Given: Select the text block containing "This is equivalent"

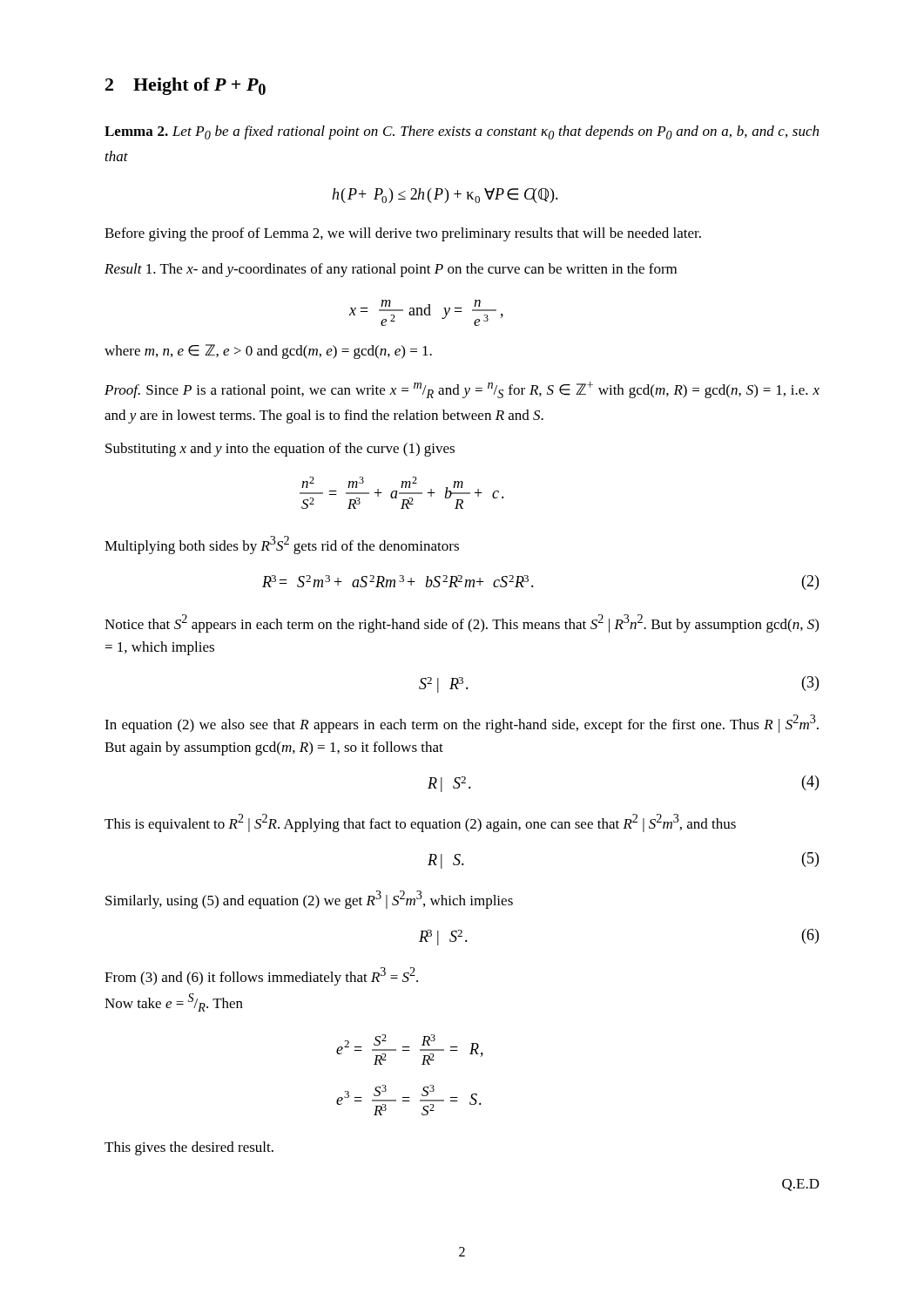Looking at the screenshot, I should [420, 821].
